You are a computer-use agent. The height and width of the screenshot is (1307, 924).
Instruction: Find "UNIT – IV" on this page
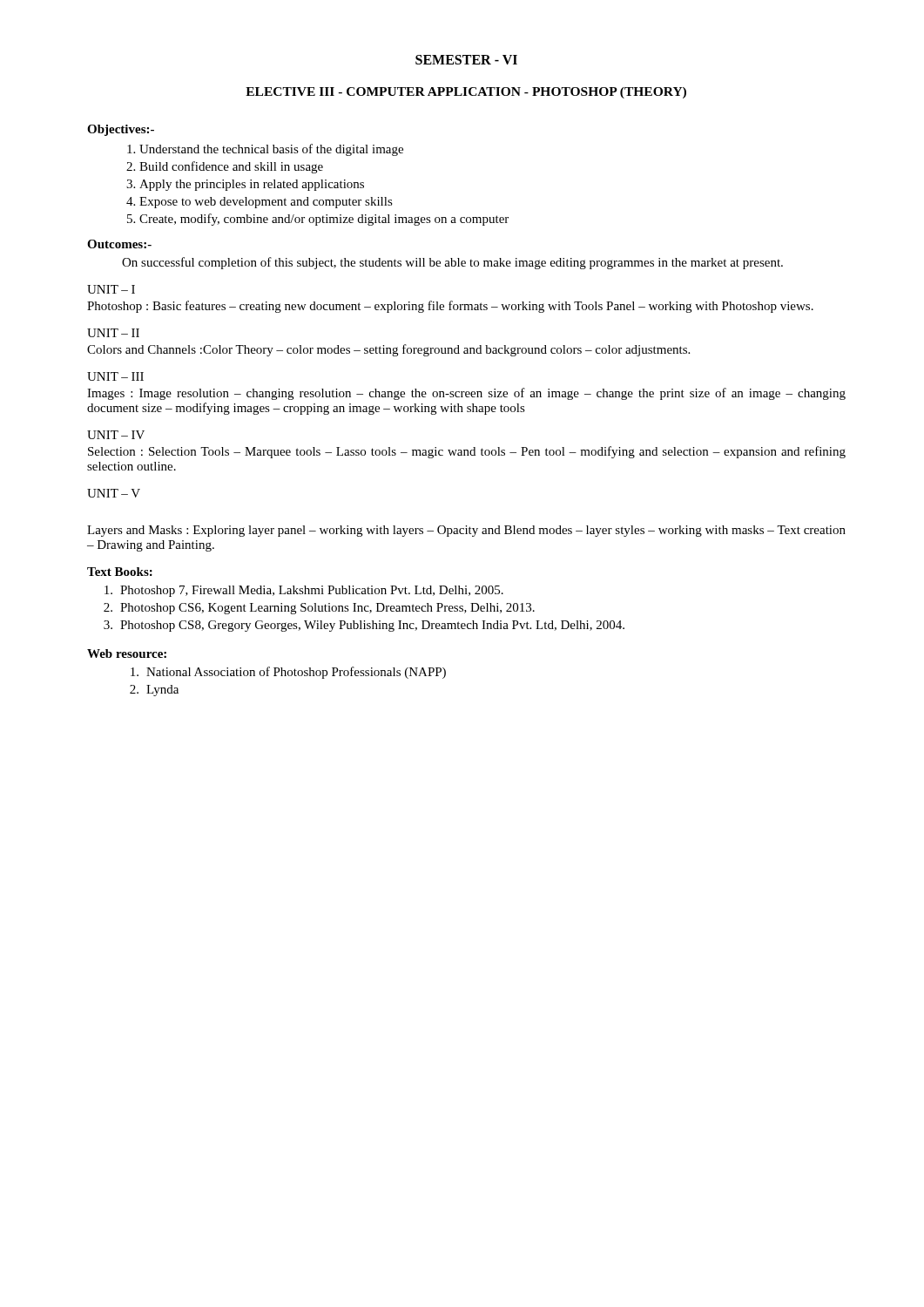point(116,435)
